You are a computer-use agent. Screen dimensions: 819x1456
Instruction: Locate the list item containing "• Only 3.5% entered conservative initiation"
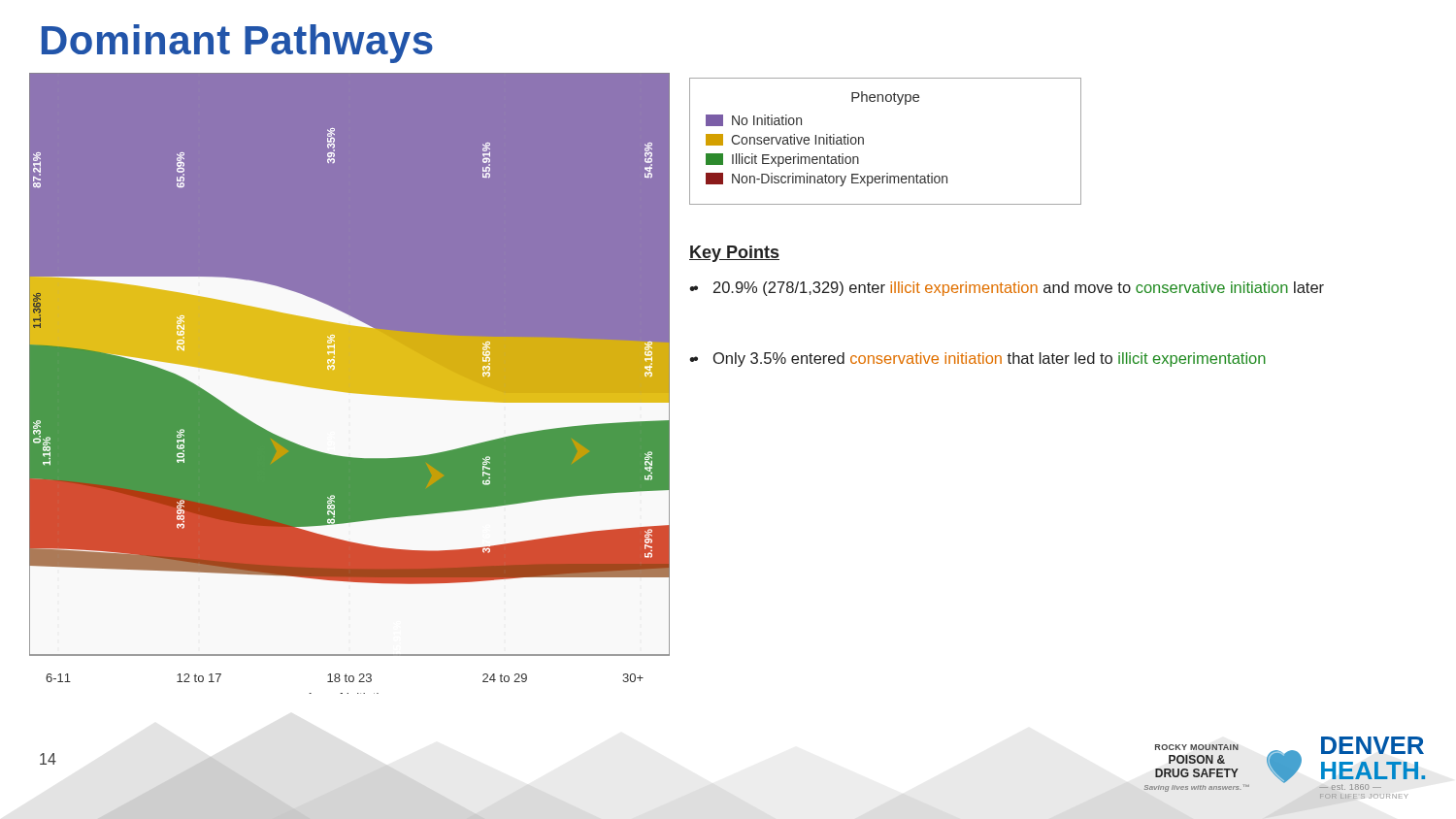[x=980, y=359]
